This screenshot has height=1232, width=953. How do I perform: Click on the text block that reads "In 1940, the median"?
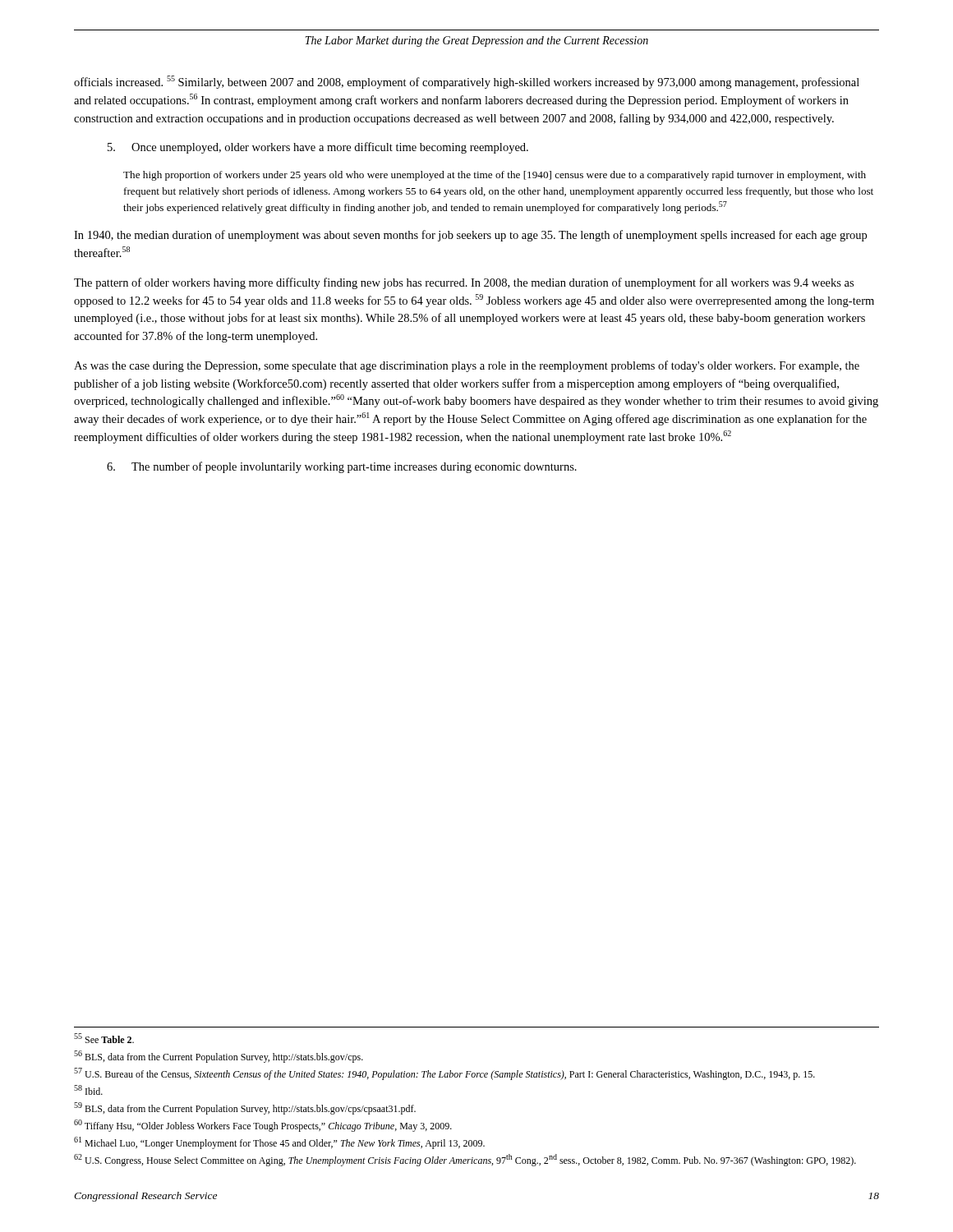tap(476, 245)
